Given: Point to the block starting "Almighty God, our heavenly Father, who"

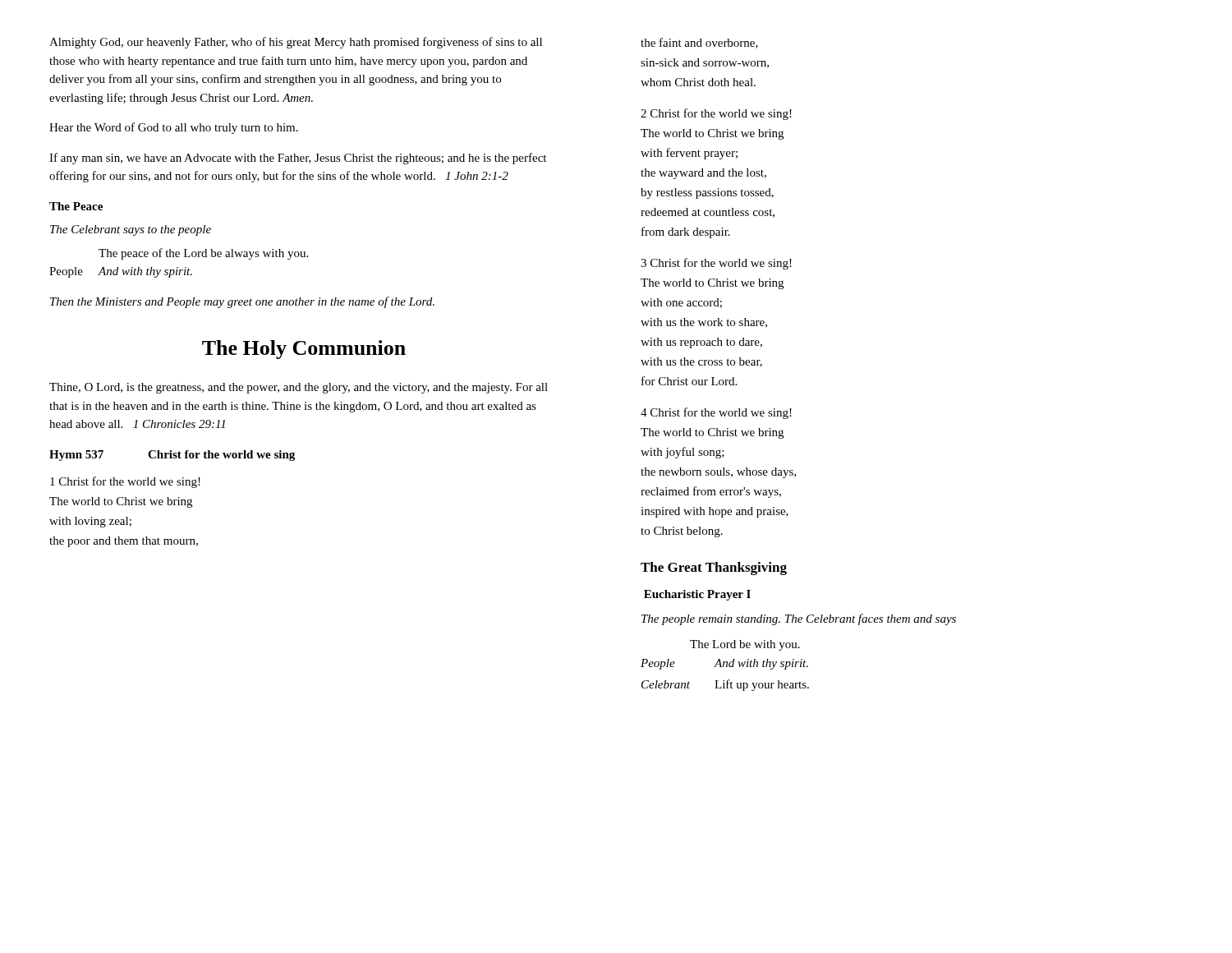Looking at the screenshot, I should 296,70.
